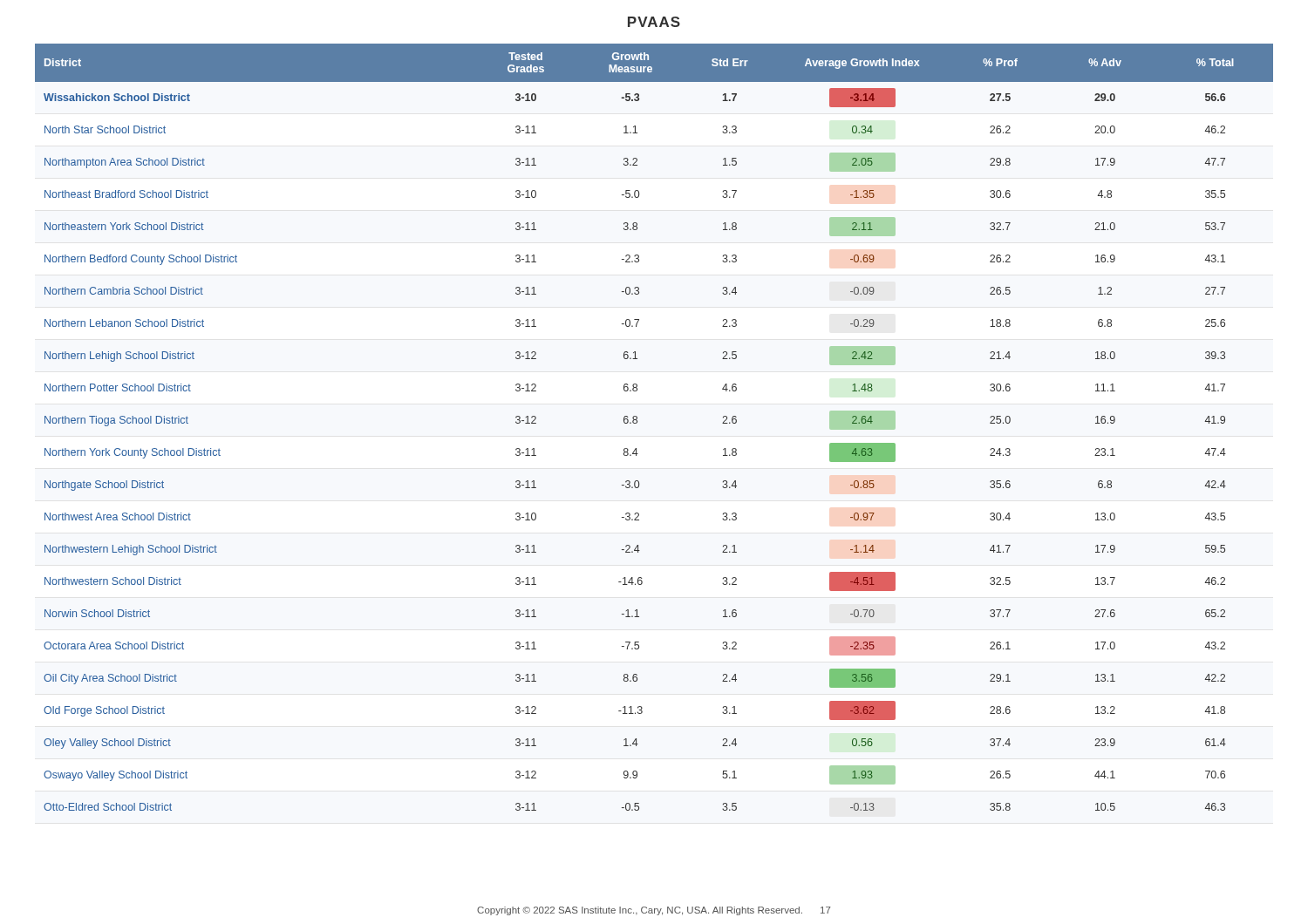
Task: Find the table that mentions "Northwest Area School District"
Action: [654, 434]
